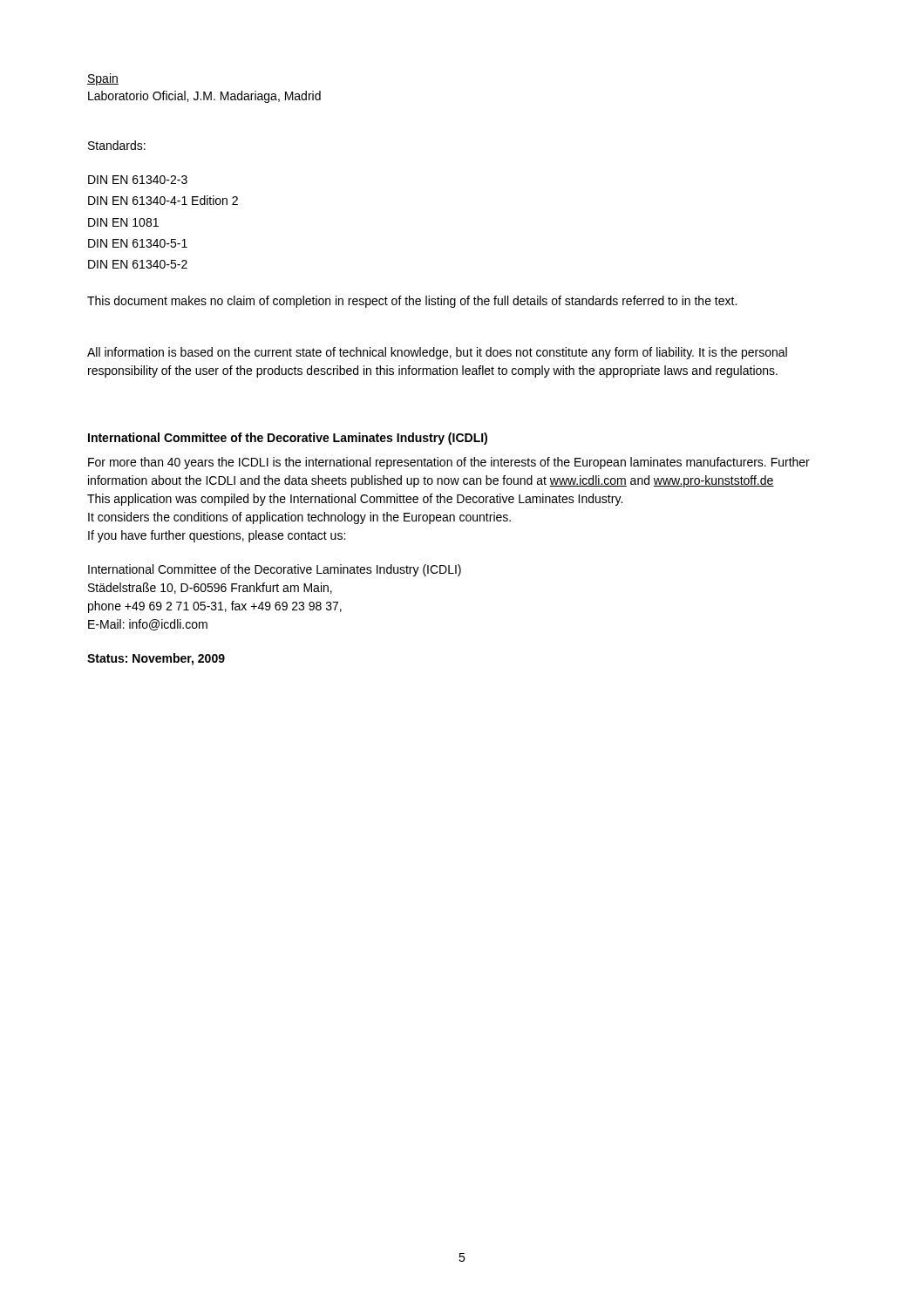The height and width of the screenshot is (1308, 924).
Task: Find the block starting "All information is based on the current"
Action: [x=437, y=361]
